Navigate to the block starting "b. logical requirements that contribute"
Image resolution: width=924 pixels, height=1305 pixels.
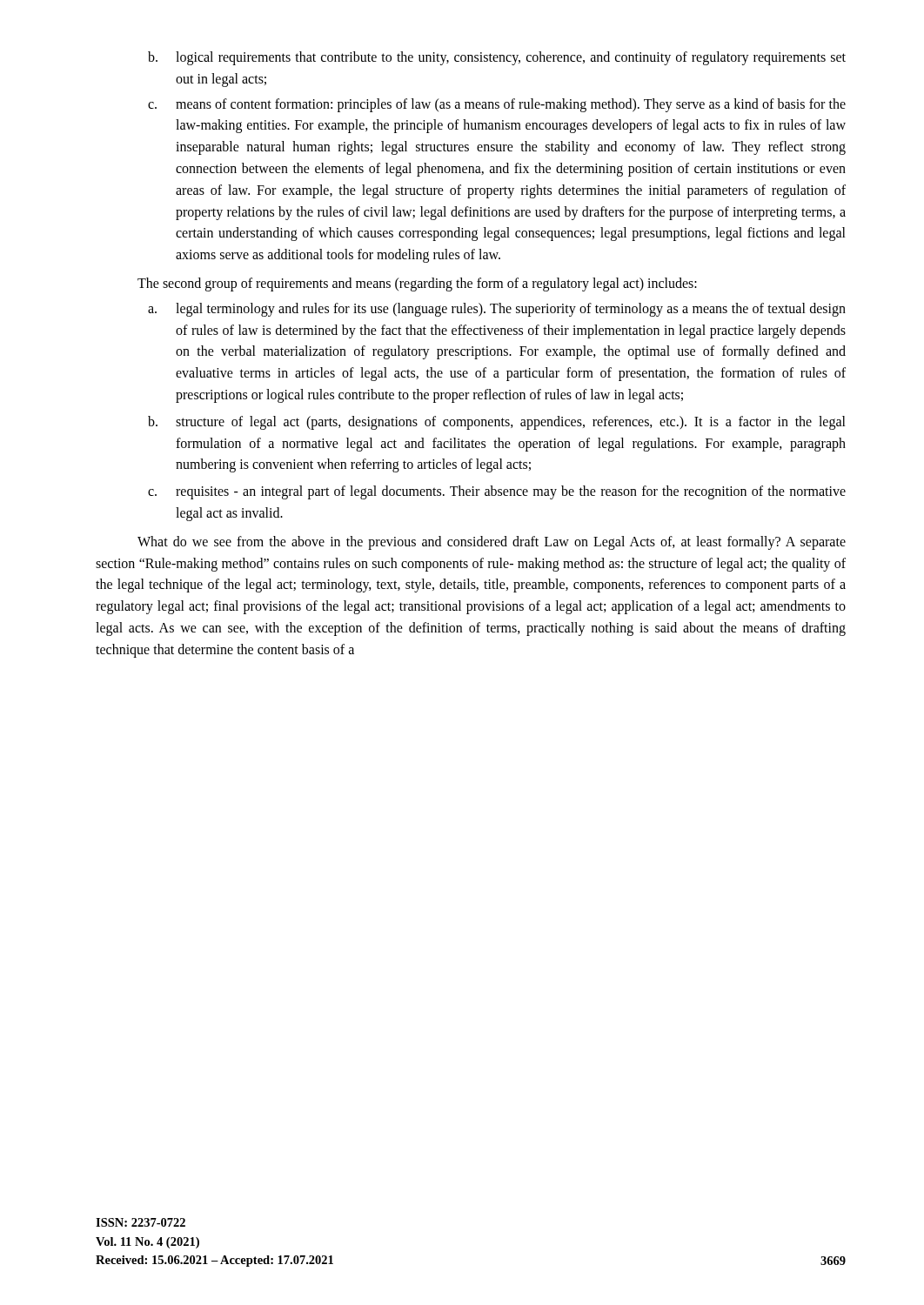coord(497,69)
